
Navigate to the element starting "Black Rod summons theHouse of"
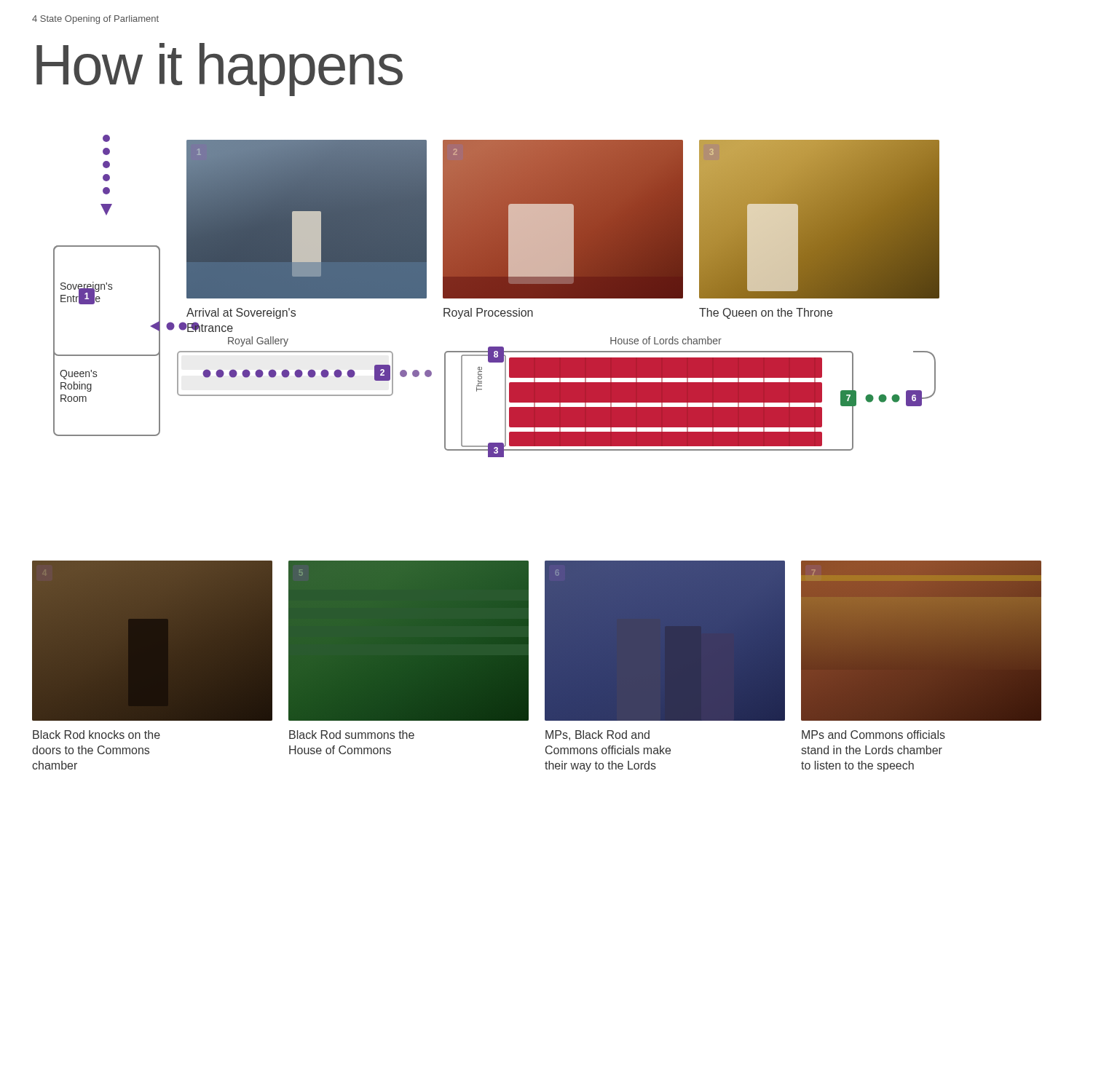tap(352, 742)
